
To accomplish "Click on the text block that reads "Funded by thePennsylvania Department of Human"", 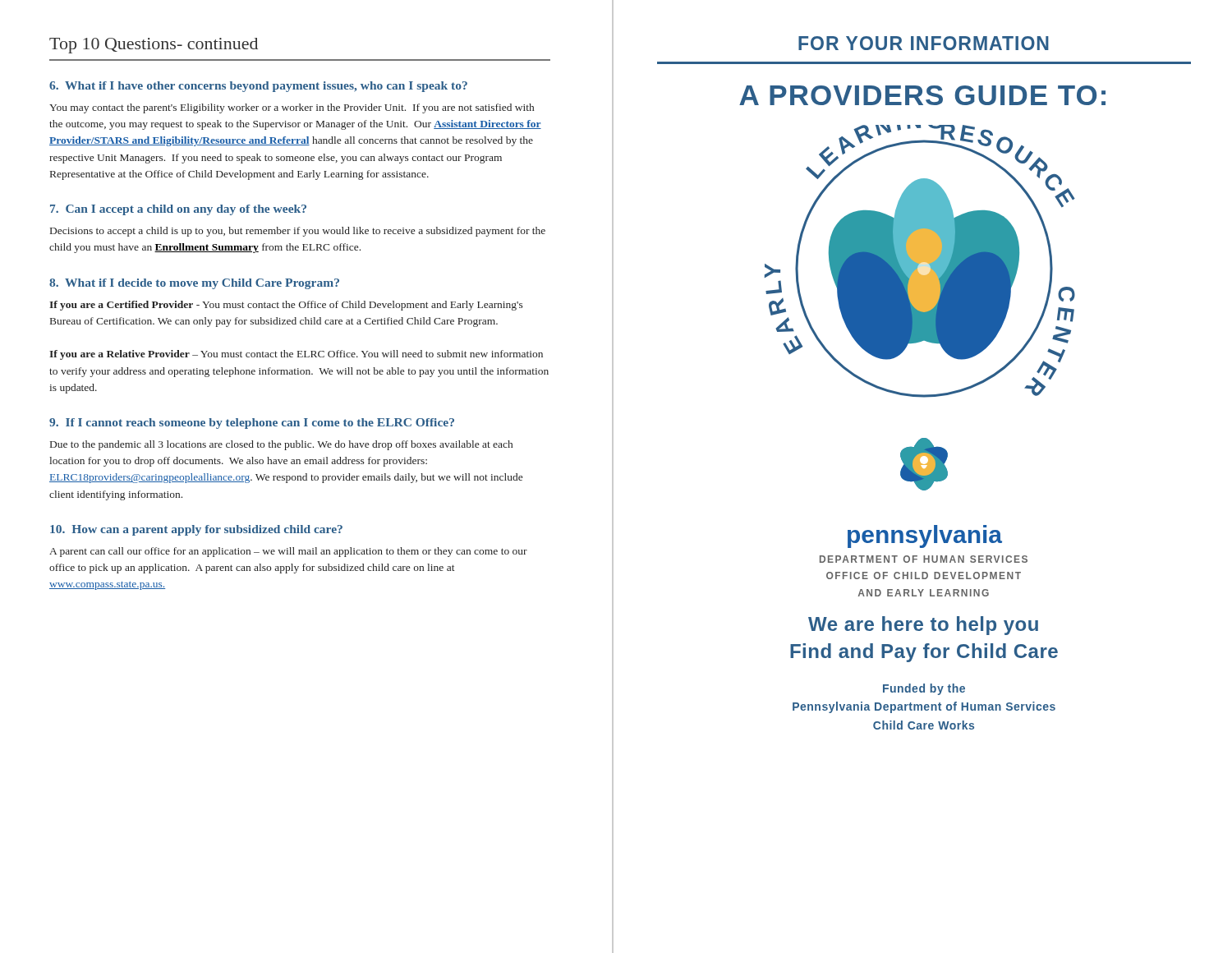I will [924, 707].
